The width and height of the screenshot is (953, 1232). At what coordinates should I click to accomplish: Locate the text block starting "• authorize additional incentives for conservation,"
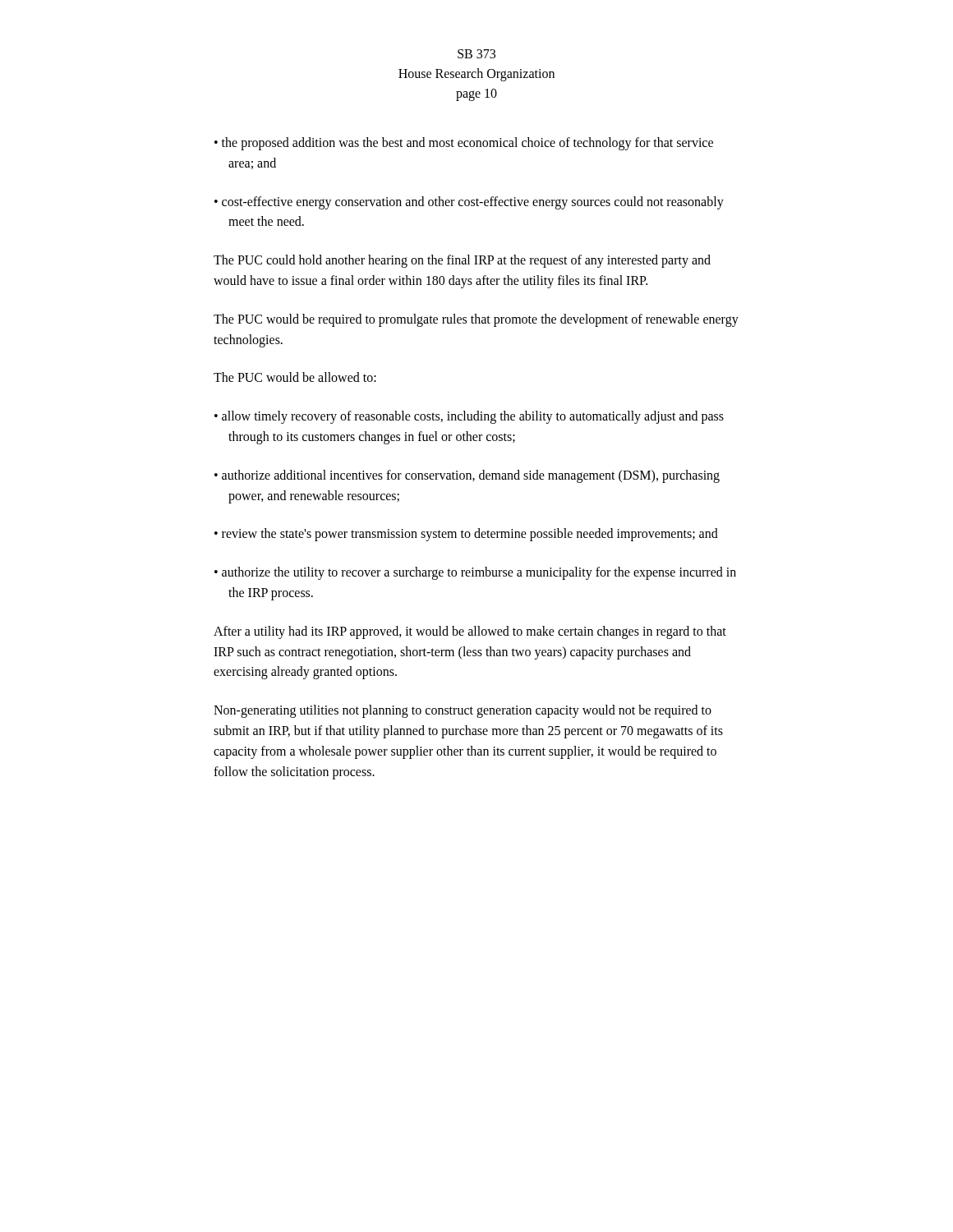(x=476, y=486)
